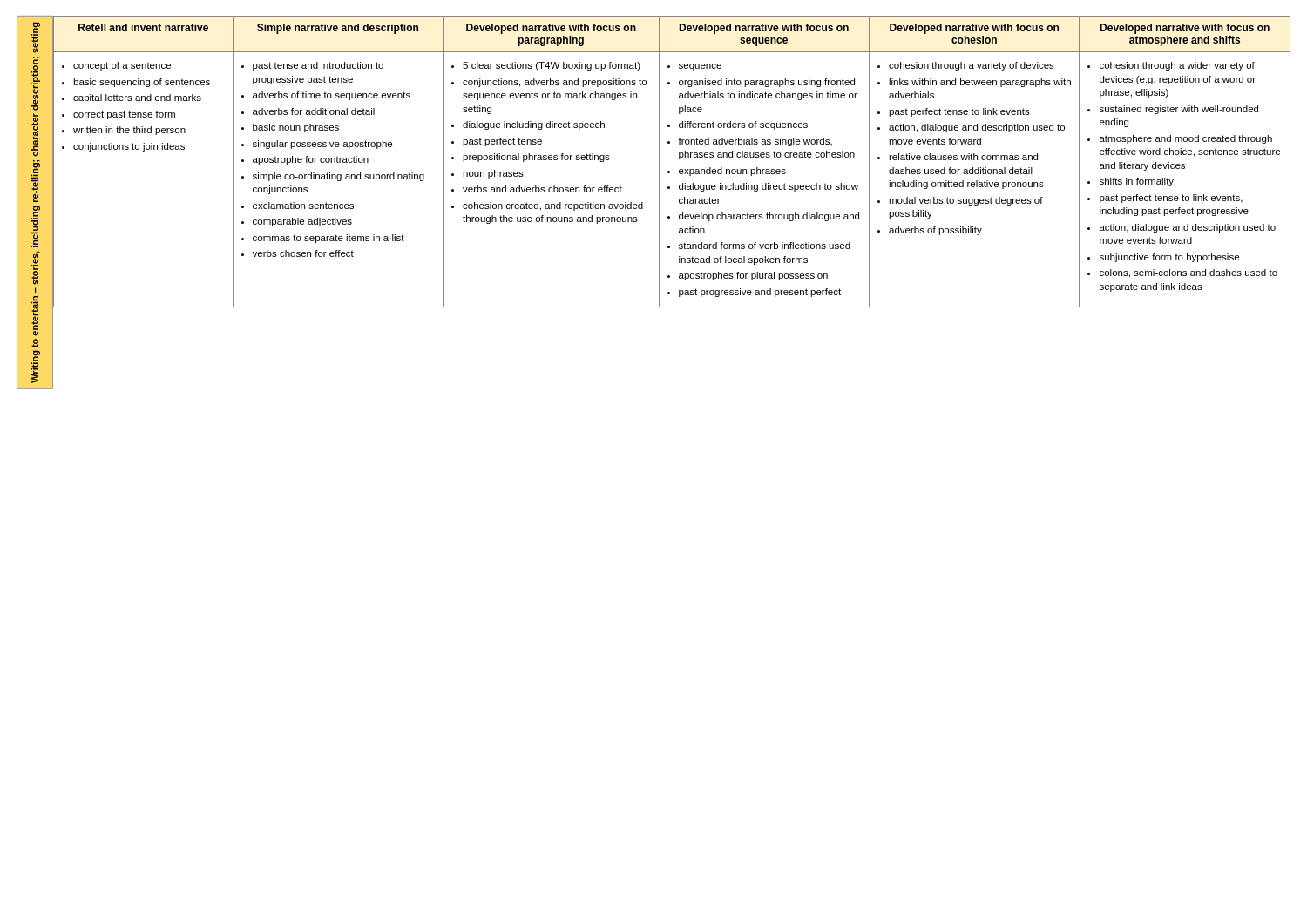Click on the table containing "Developed narrative with focus on"

(x=654, y=202)
